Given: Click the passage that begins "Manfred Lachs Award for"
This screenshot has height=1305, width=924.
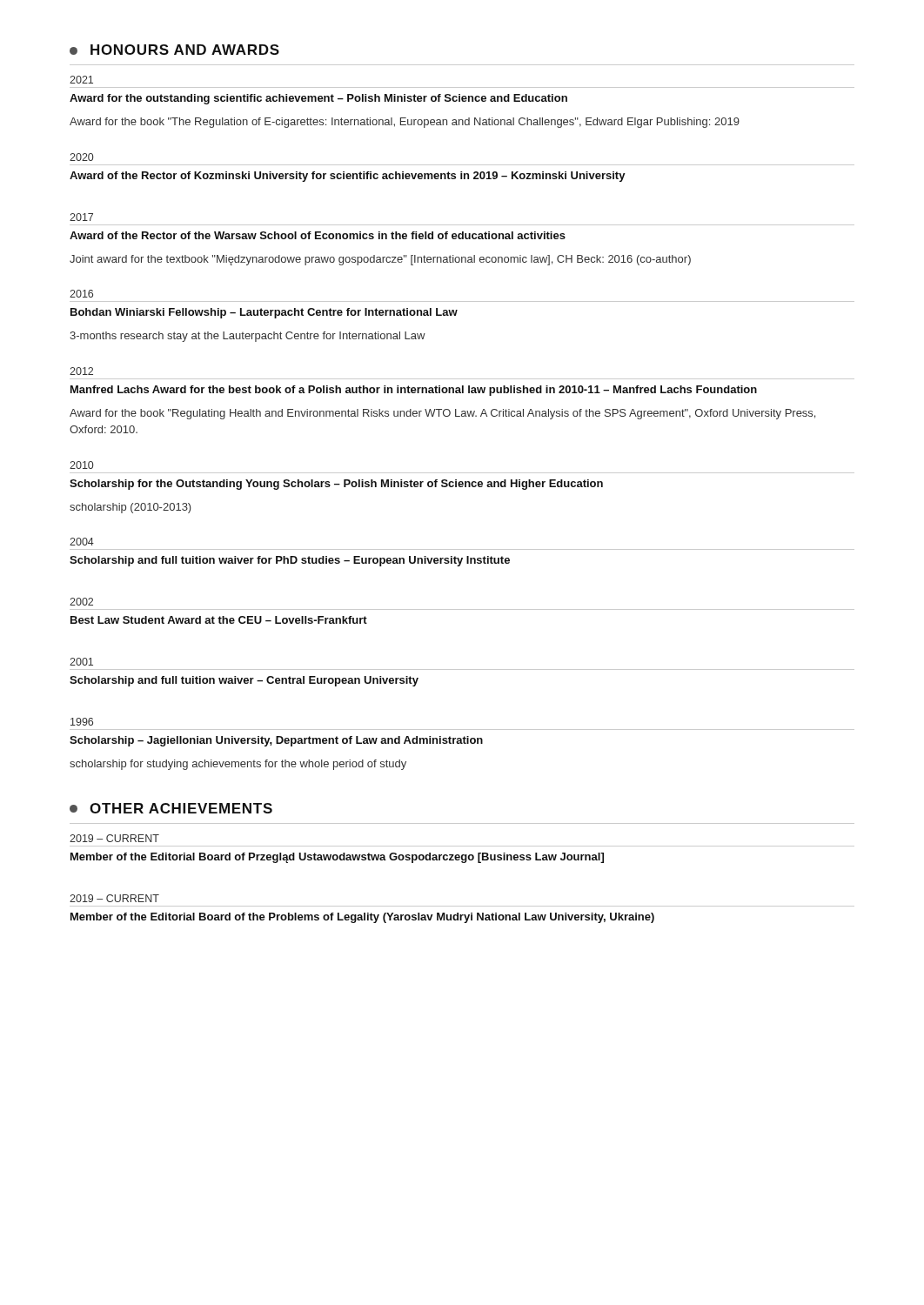Looking at the screenshot, I should 413,389.
